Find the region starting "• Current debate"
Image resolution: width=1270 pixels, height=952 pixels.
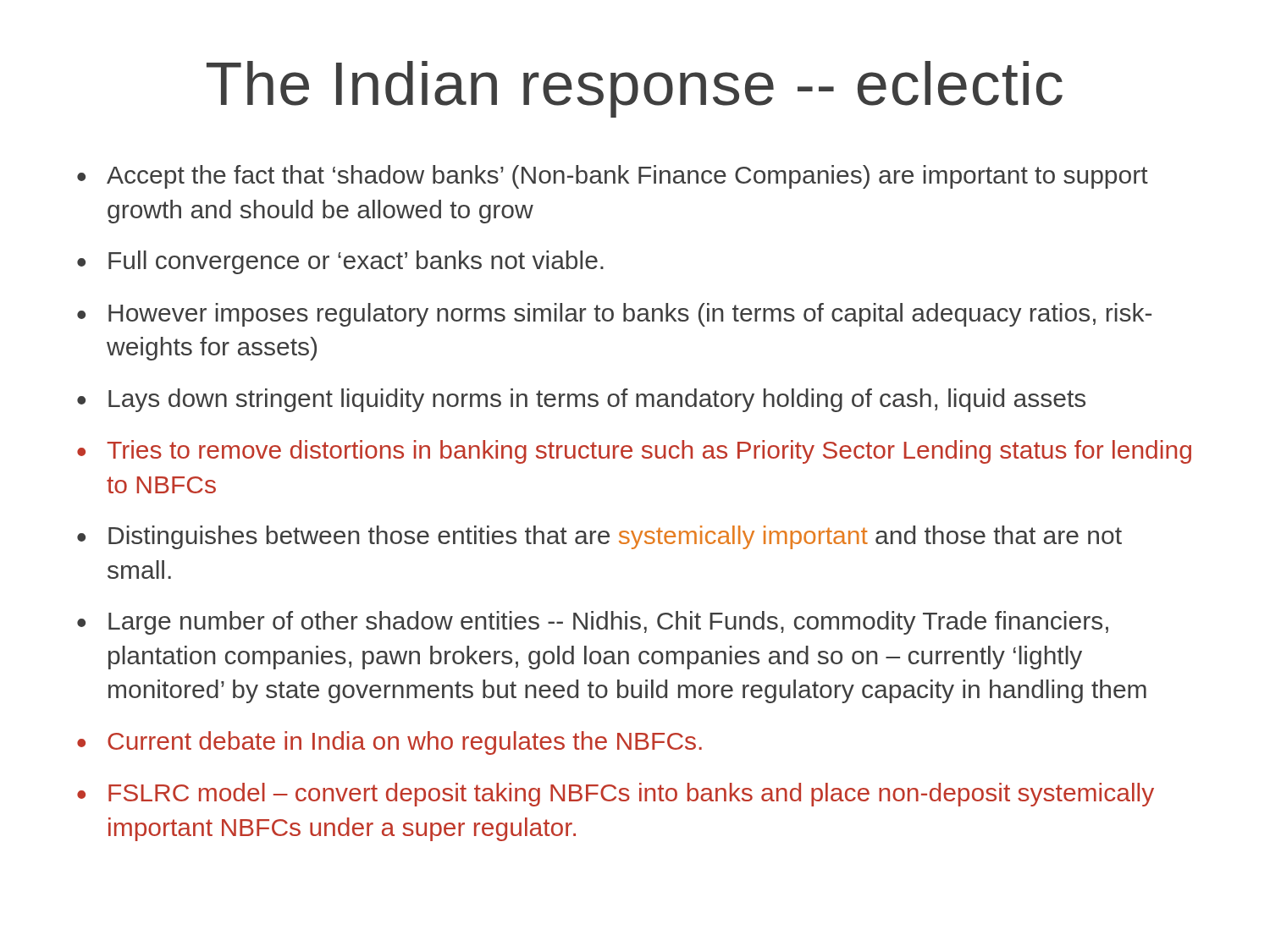[635, 742]
